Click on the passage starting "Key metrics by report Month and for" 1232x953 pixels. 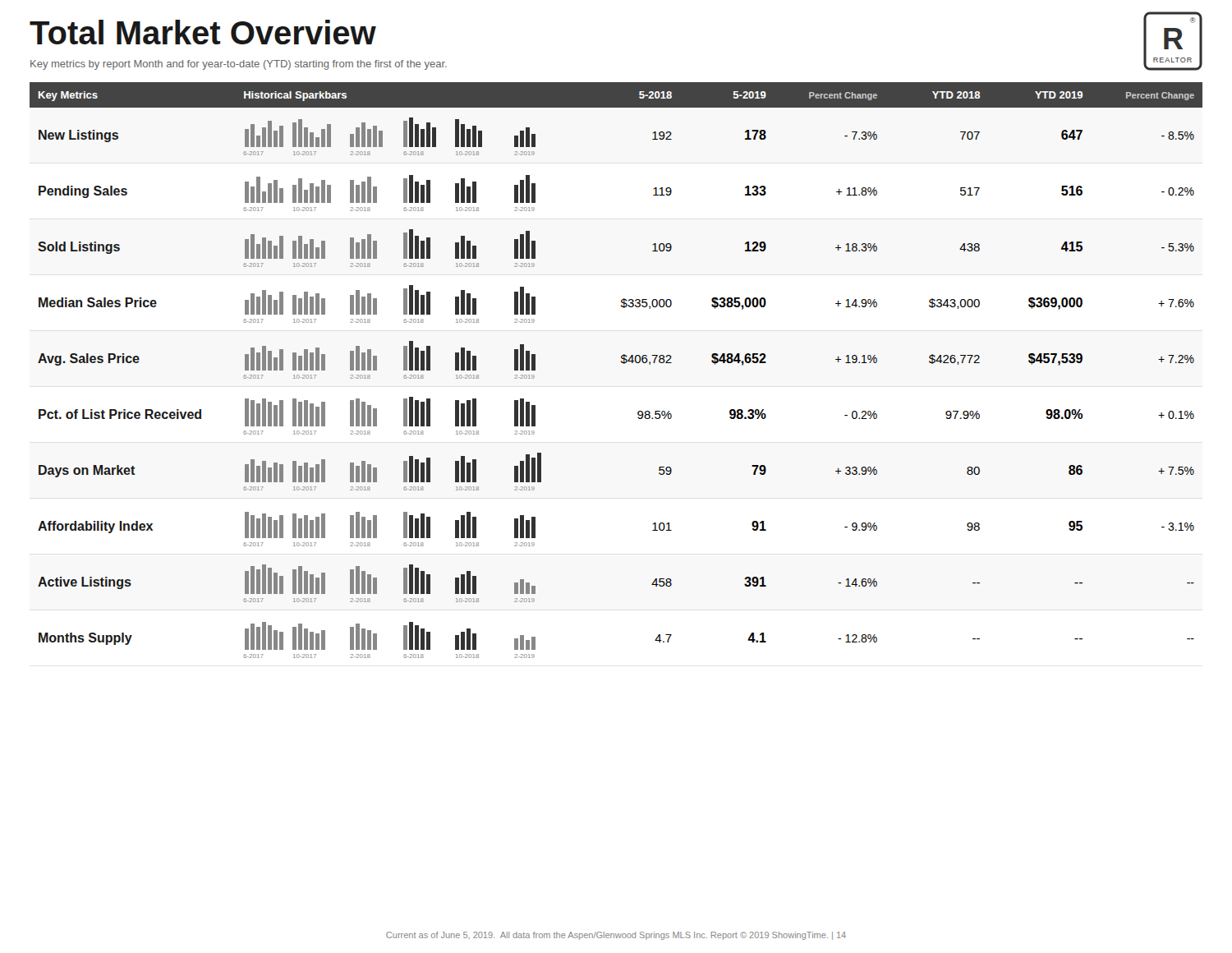[238, 64]
